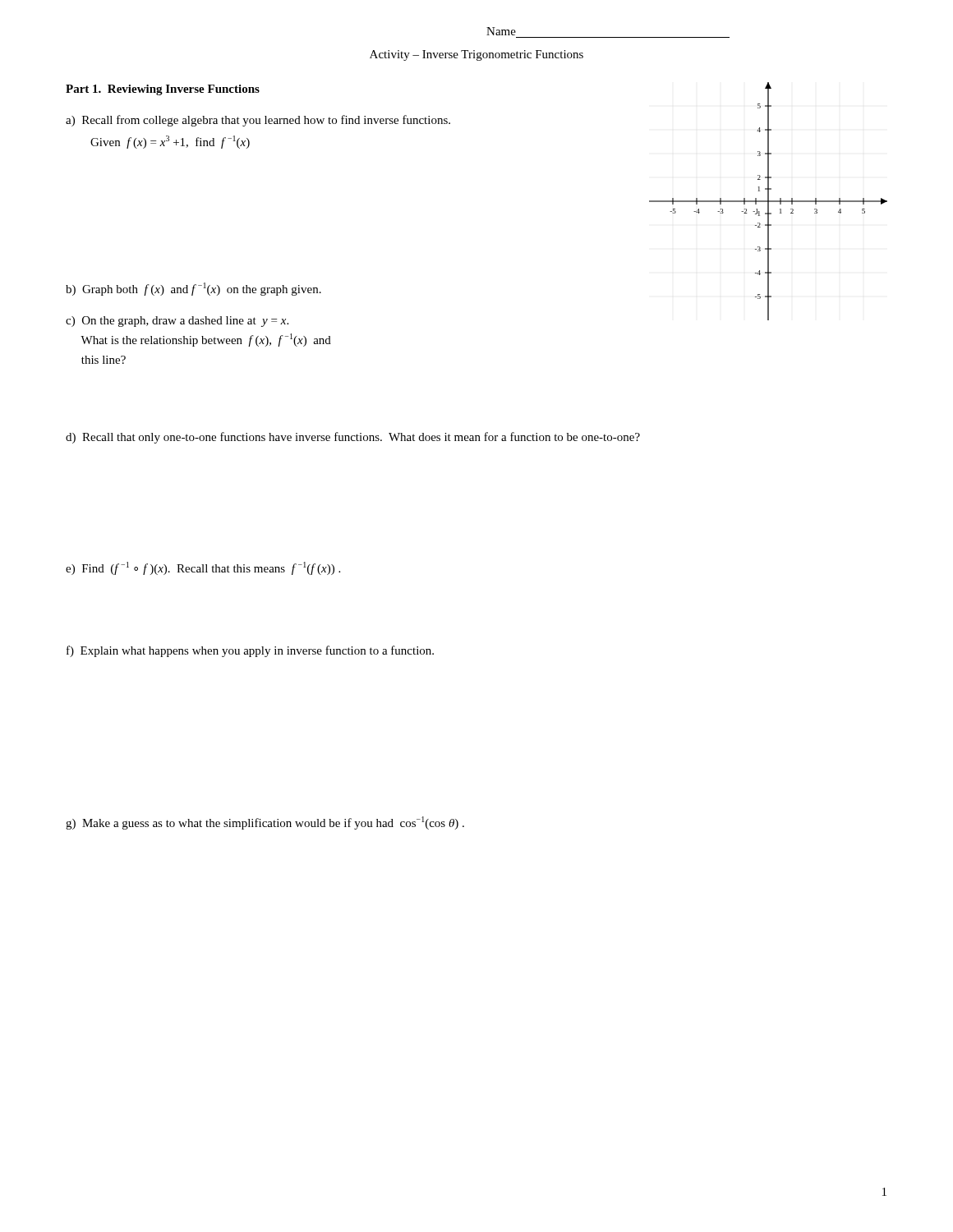
Task: Where is the passage that starts "d) Recall that only"?
Action: point(353,437)
